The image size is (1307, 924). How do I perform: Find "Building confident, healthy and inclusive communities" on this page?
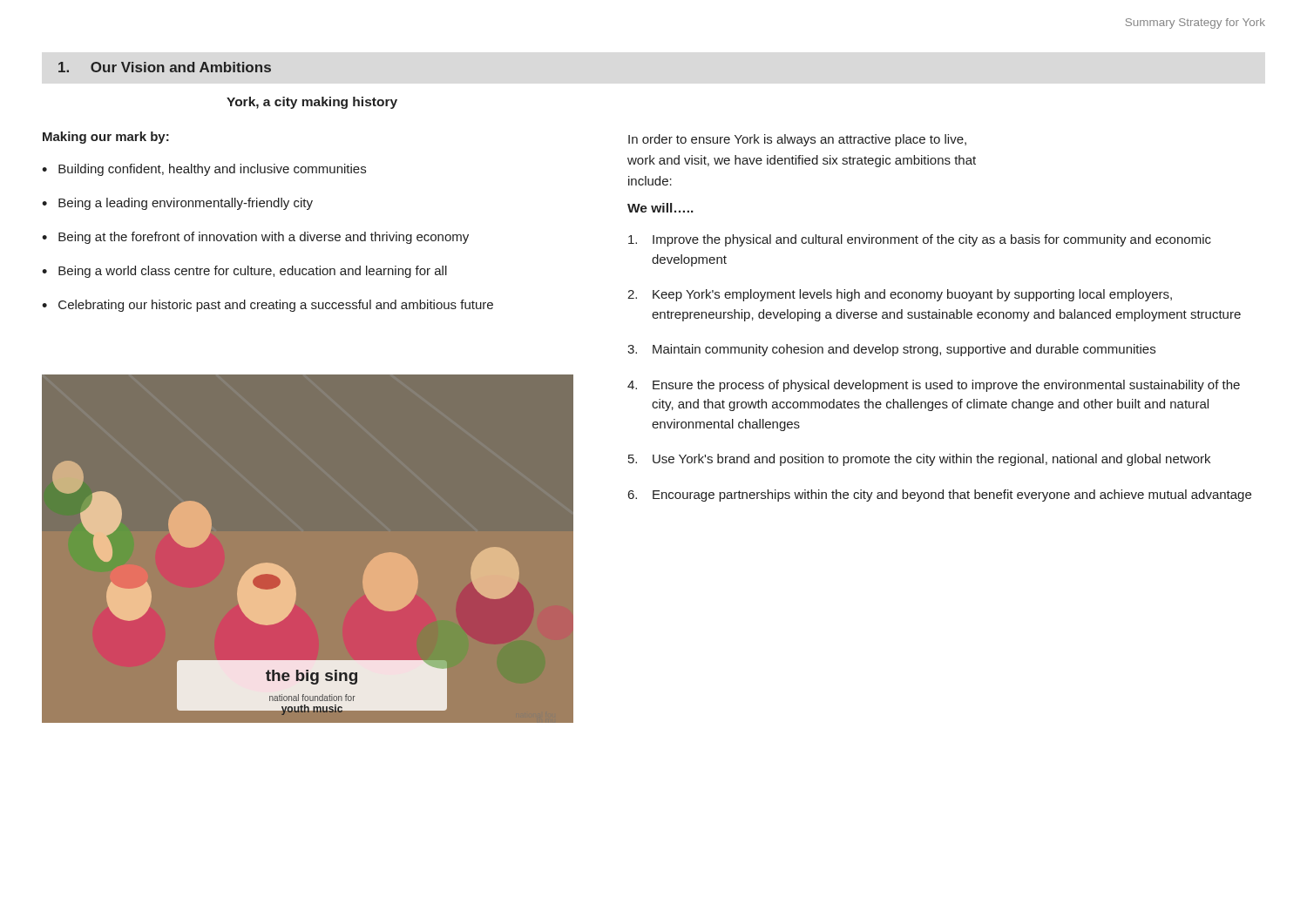pos(212,169)
